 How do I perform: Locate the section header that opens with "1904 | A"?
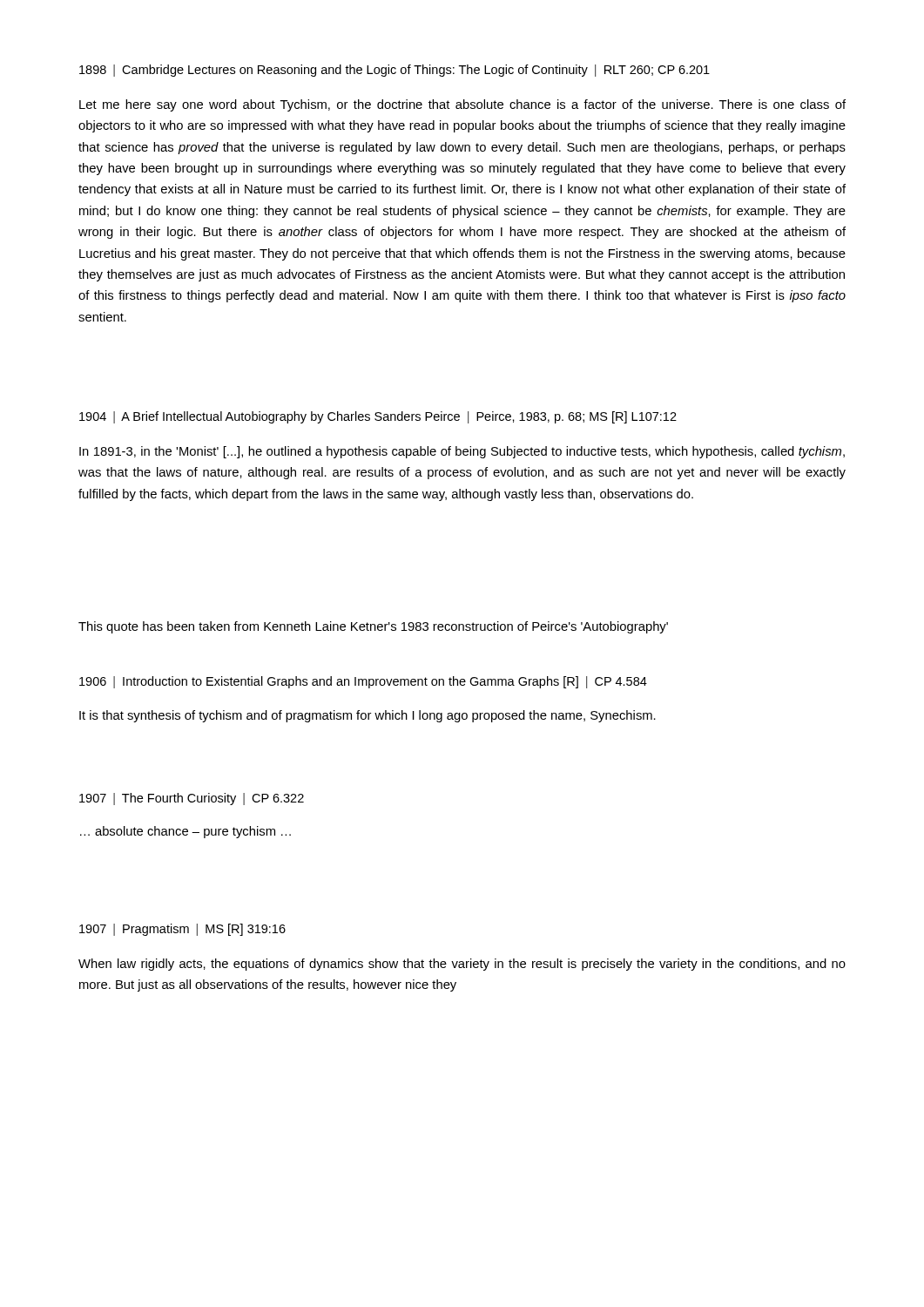coord(378,417)
